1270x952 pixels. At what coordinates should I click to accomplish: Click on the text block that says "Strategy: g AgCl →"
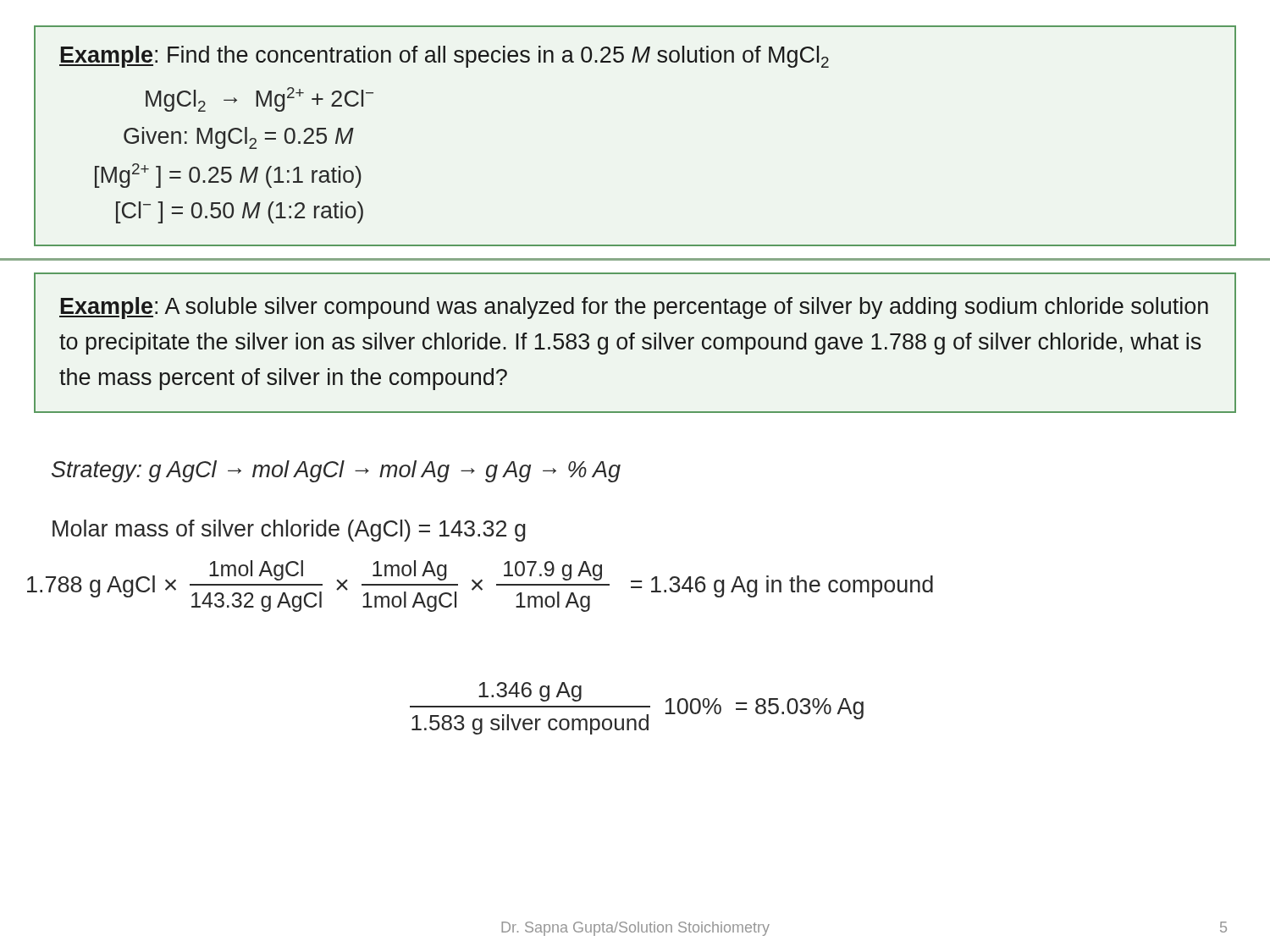(336, 470)
